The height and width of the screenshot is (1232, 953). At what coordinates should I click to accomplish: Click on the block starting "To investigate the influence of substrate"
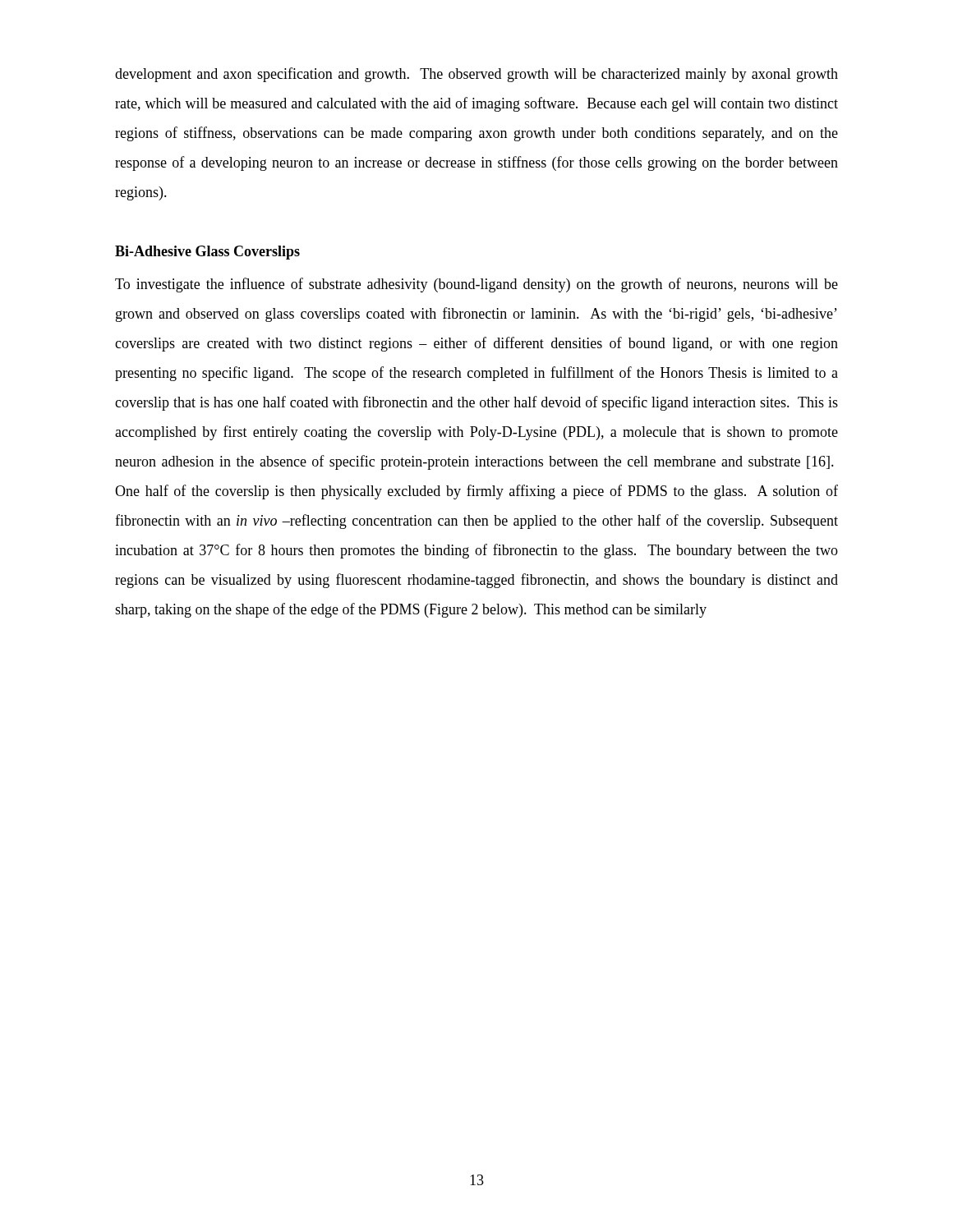pos(476,447)
